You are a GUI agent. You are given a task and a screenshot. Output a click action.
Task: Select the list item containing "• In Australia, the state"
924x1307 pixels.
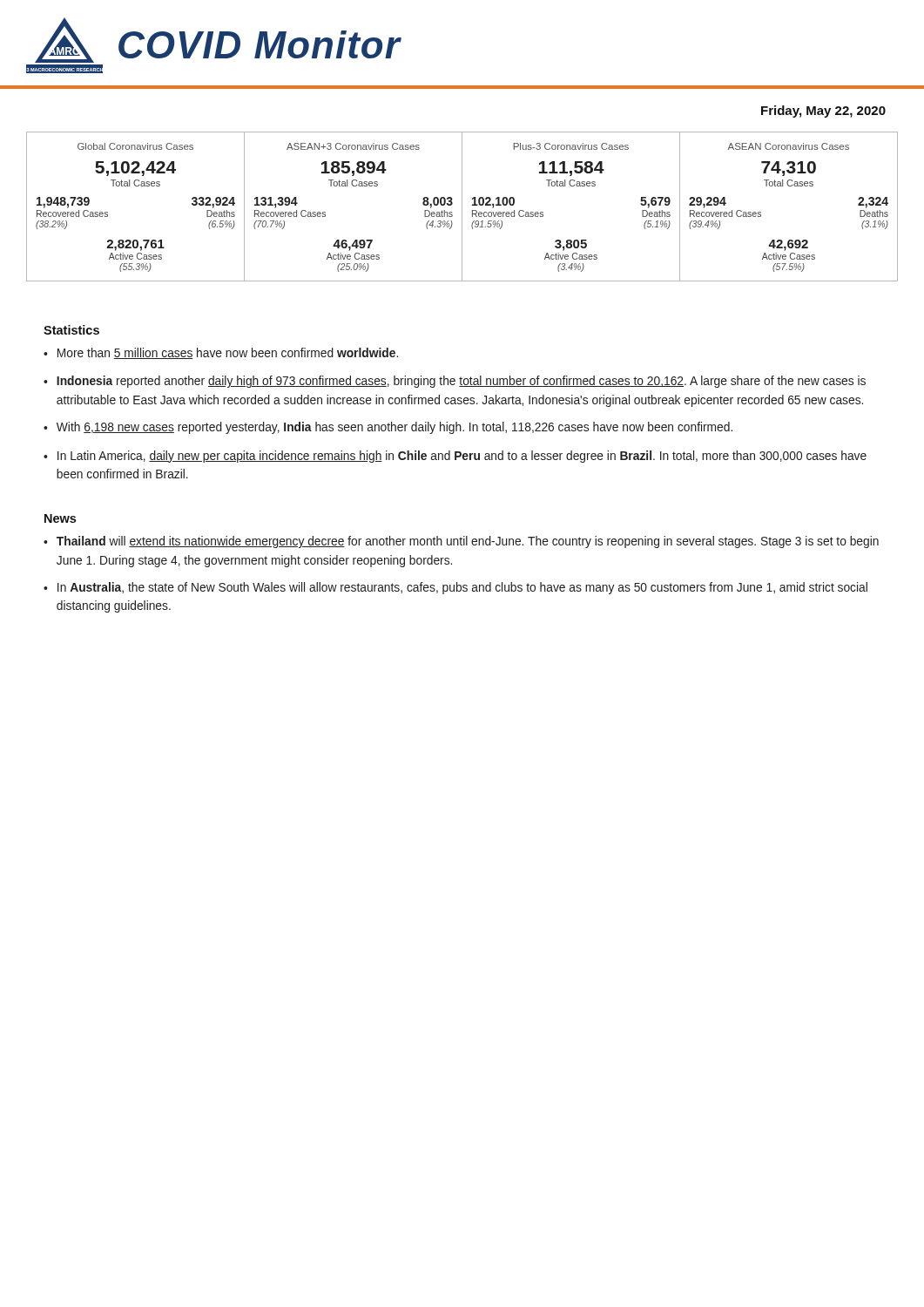[462, 597]
